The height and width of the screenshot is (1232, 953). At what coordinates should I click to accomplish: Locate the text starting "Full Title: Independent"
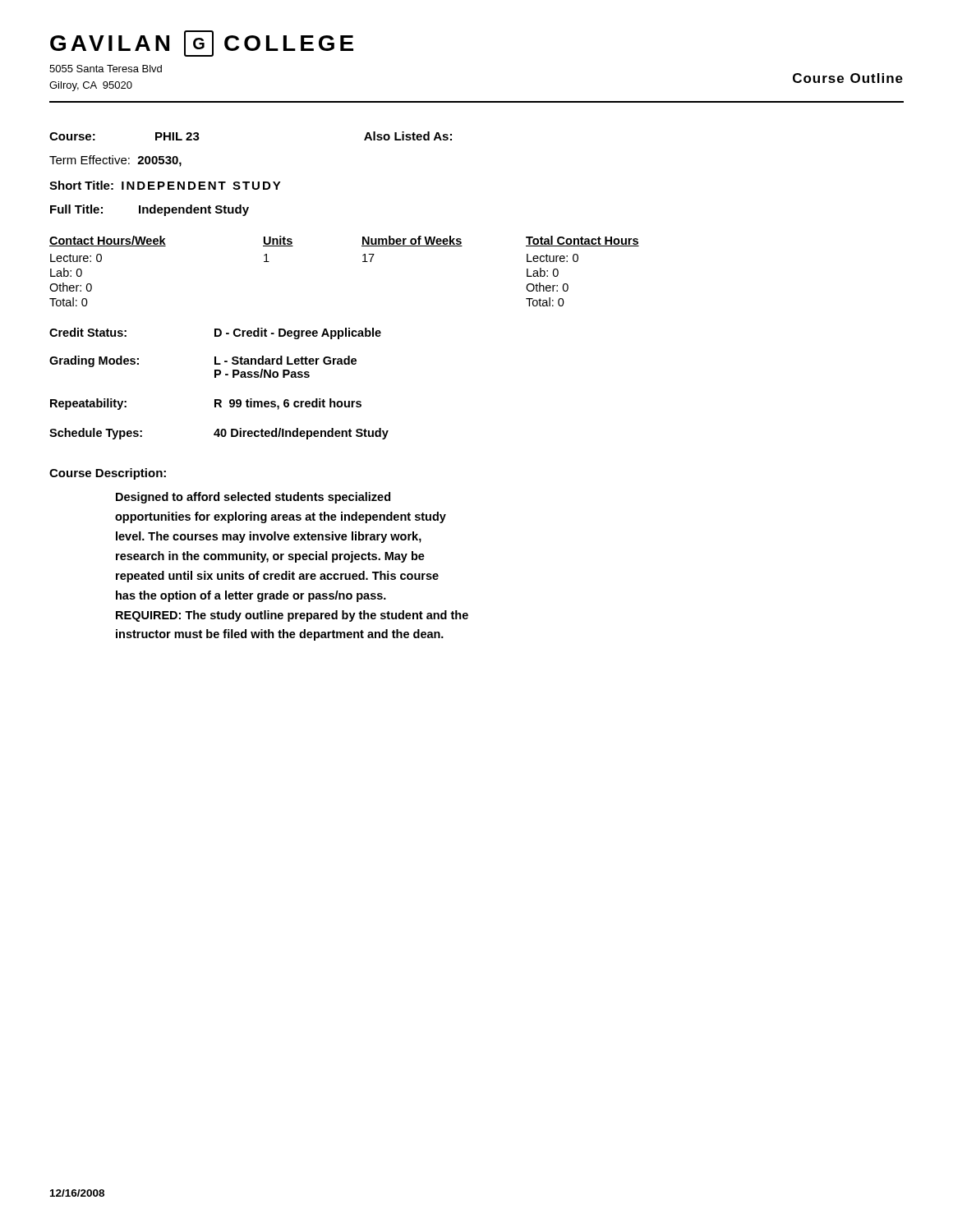coord(149,209)
